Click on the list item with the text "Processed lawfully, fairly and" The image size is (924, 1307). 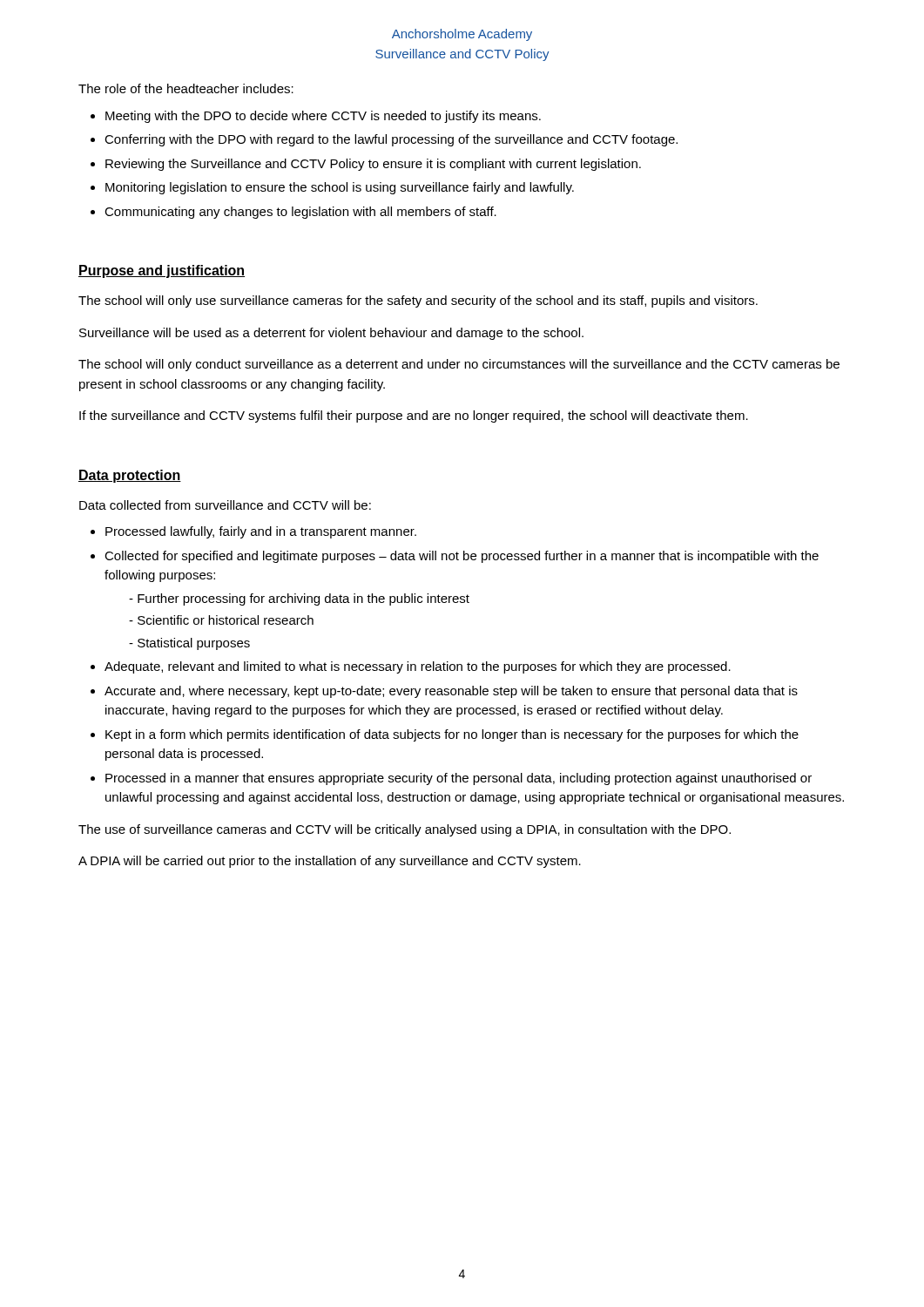tap(261, 531)
